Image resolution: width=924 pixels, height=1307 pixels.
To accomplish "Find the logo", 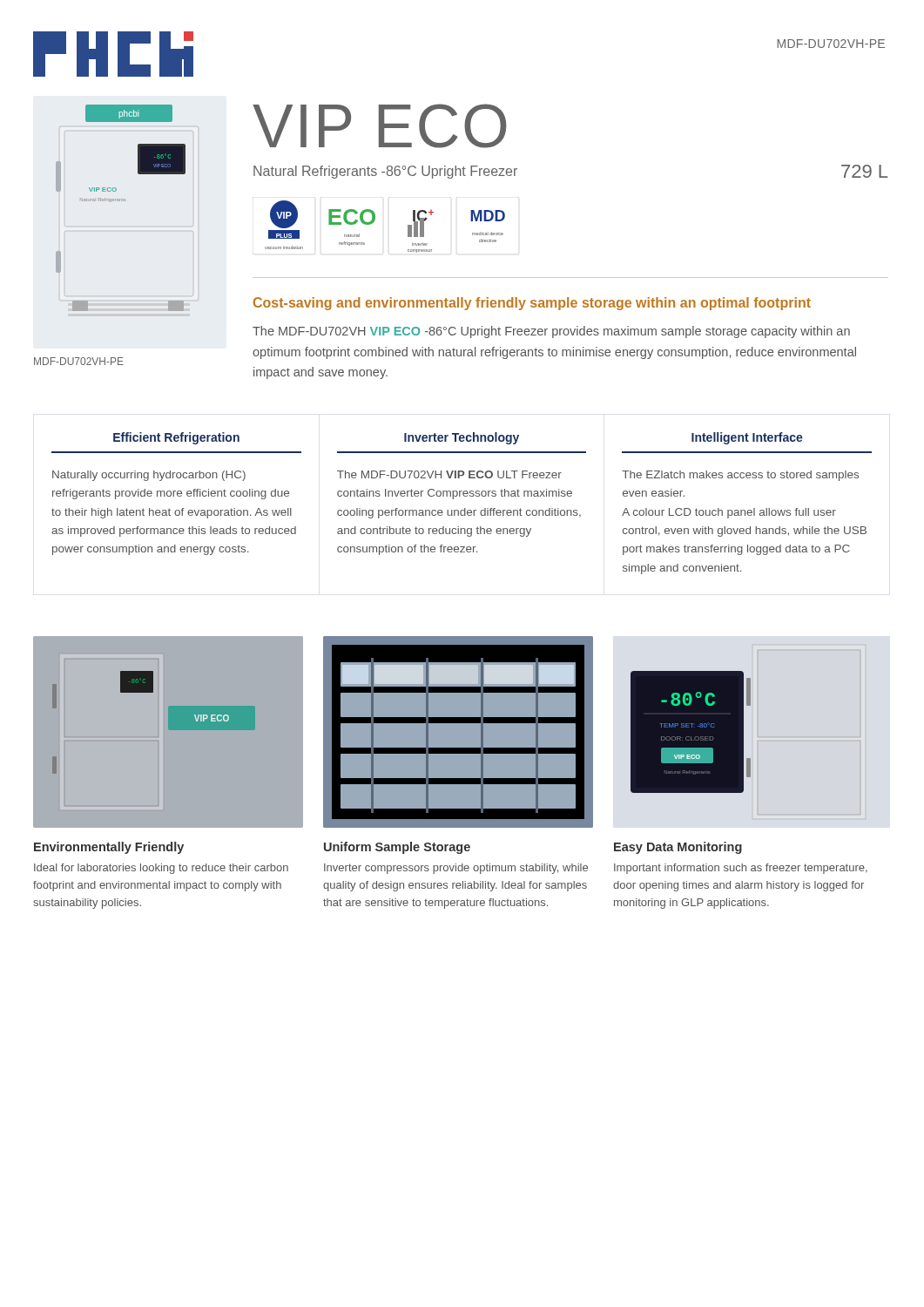I will pos(114,56).
